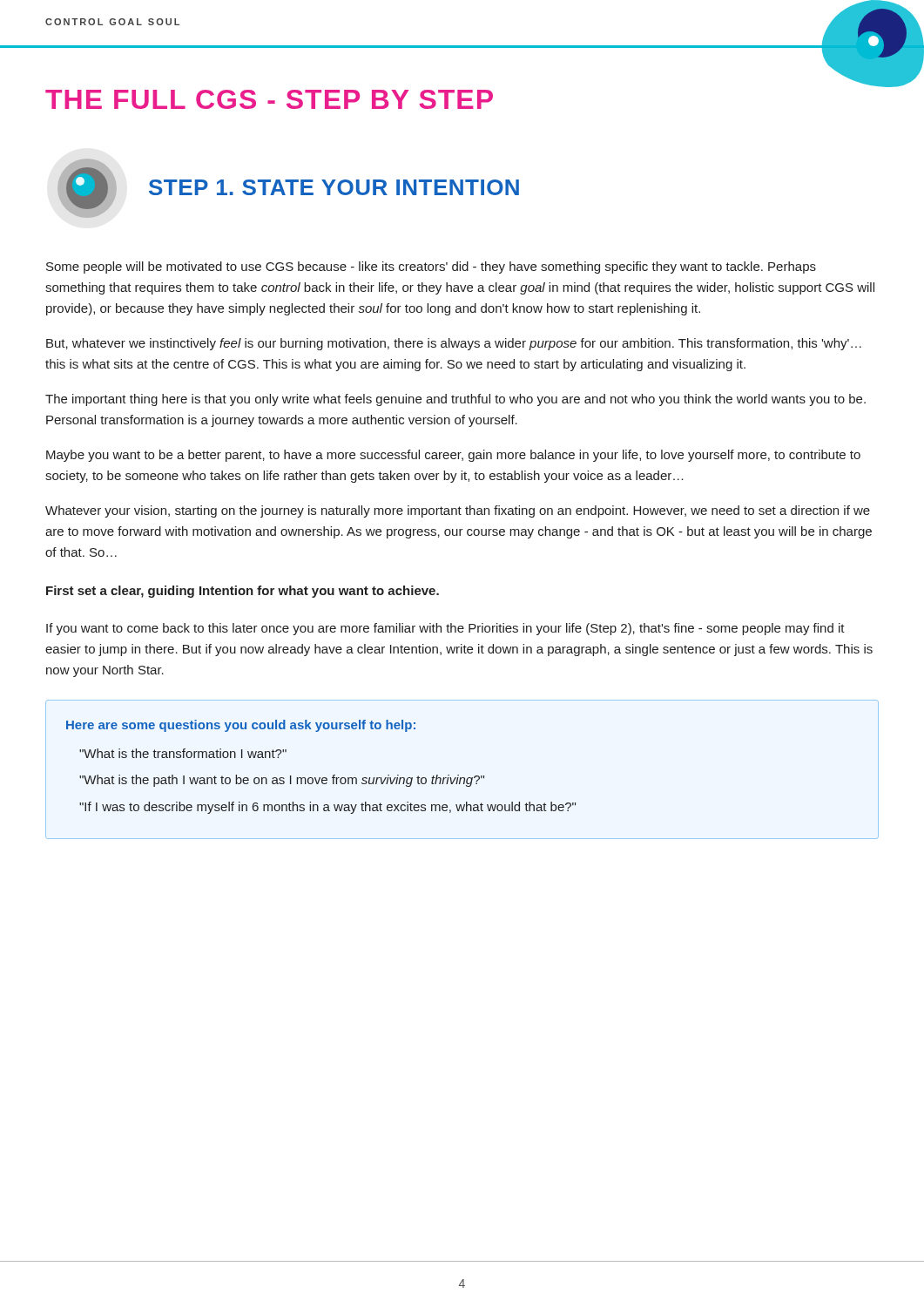This screenshot has width=924, height=1307.
Task: Click on the text starting ""If I was to describe myself"
Action: point(328,806)
